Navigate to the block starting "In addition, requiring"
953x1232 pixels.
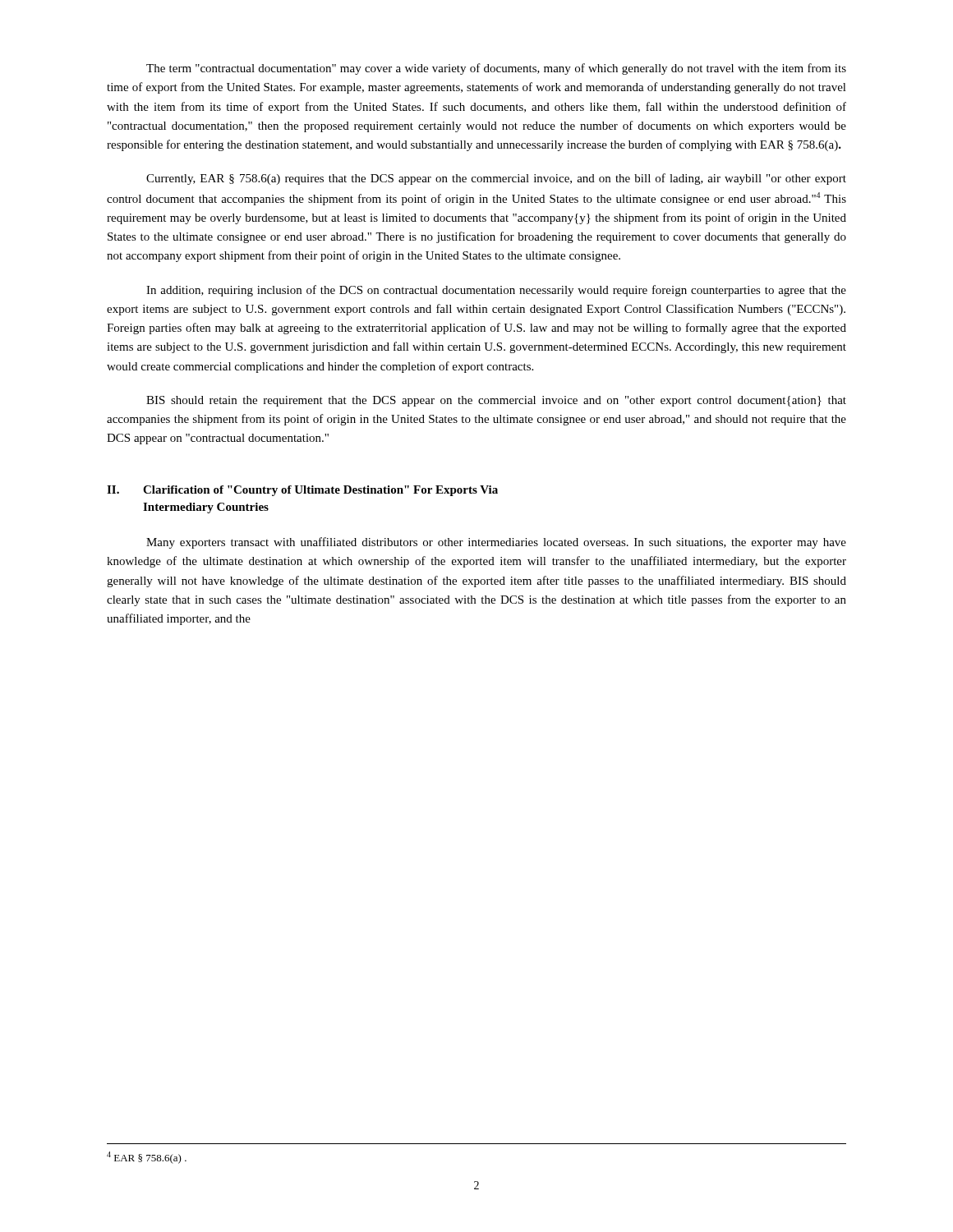[x=476, y=328]
